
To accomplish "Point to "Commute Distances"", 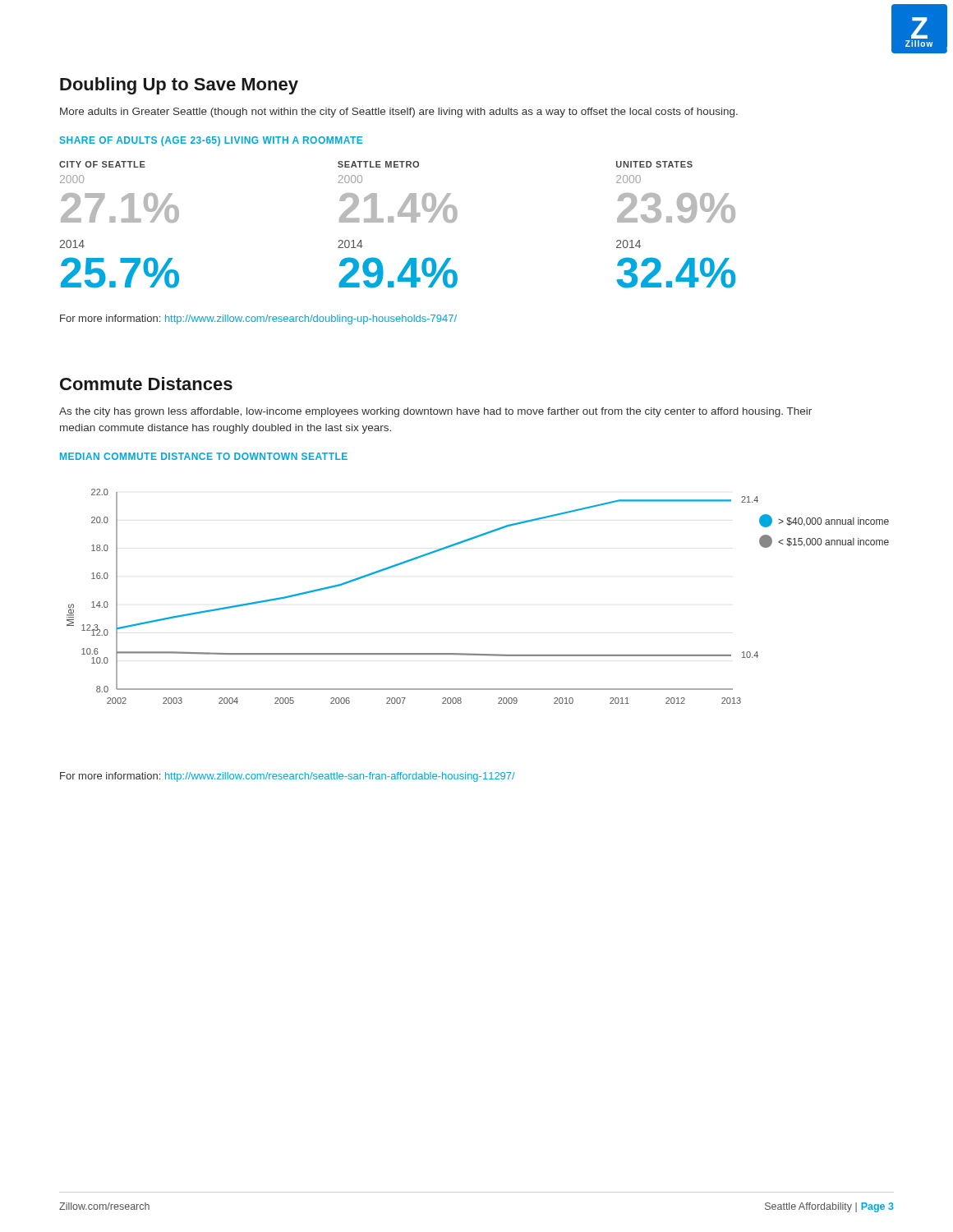I will click(146, 384).
